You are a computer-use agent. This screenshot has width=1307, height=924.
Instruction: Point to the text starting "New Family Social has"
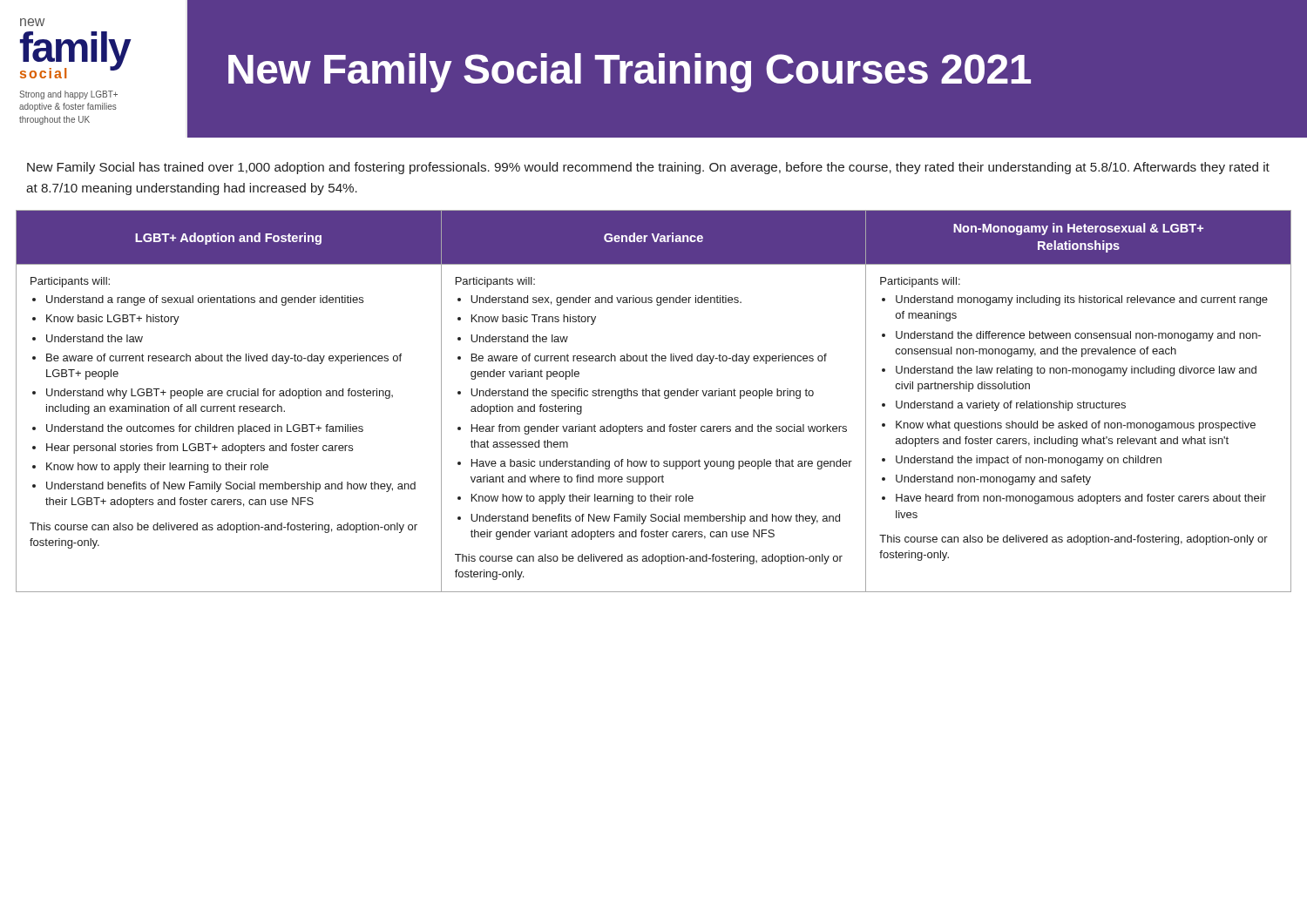click(x=648, y=177)
